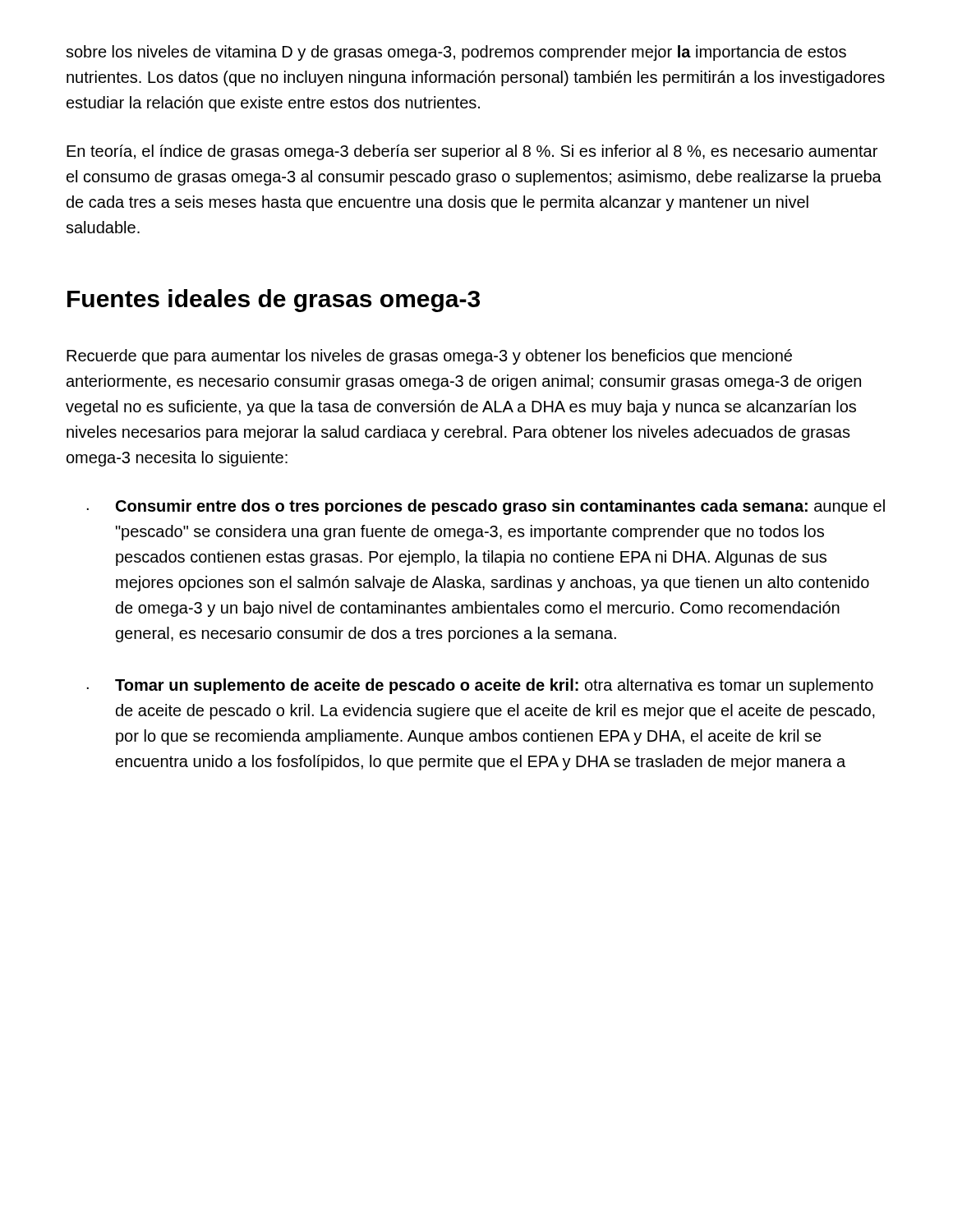Find the list item that reads "· Consumir entre dos o tres porciones"
The width and height of the screenshot is (953, 1232).
point(486,570)
